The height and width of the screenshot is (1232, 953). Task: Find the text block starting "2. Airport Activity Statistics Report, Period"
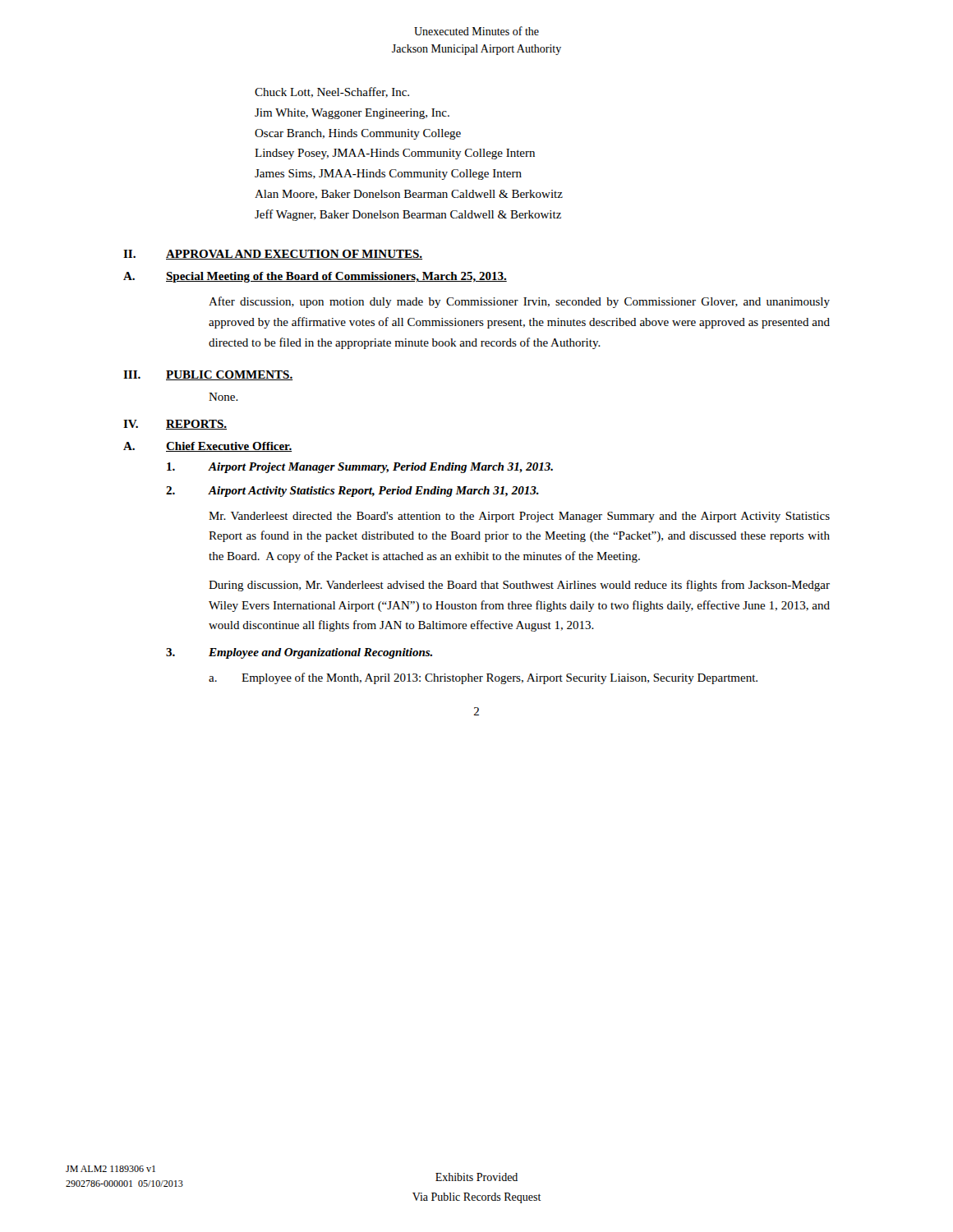[353, 490]
